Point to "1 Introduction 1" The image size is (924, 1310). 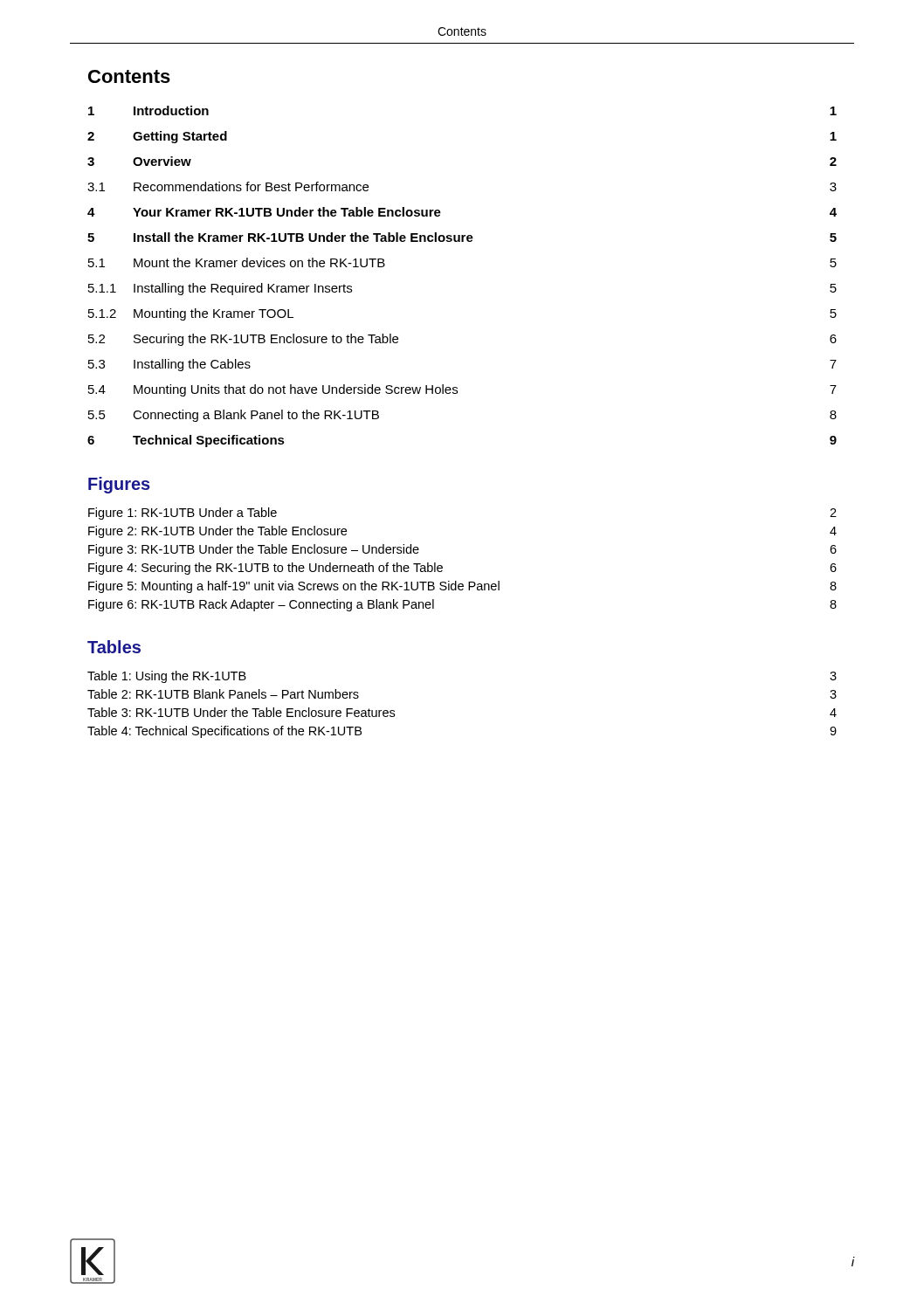(91, 110)
